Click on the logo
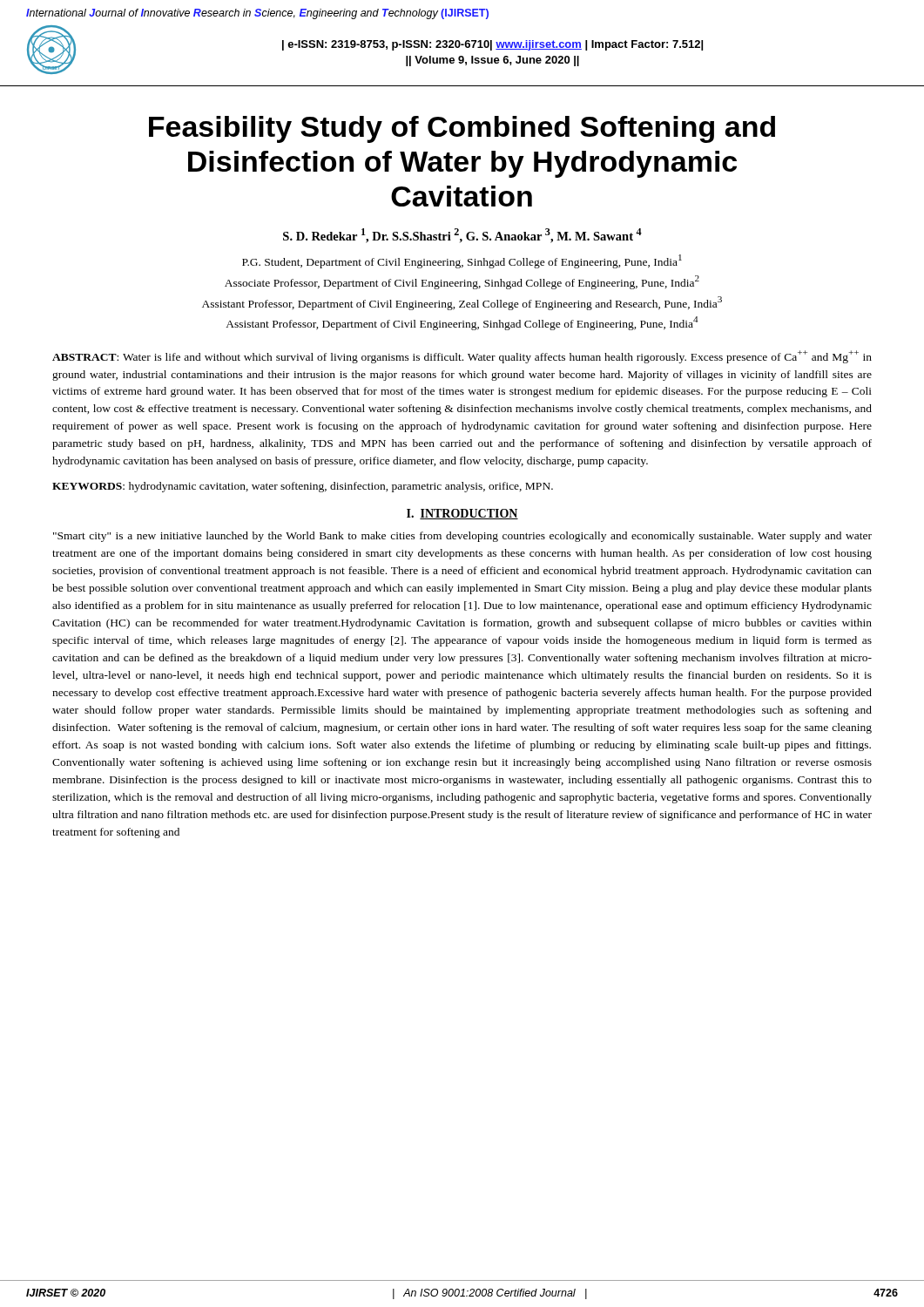The image size is (924, 1307). 51,51
